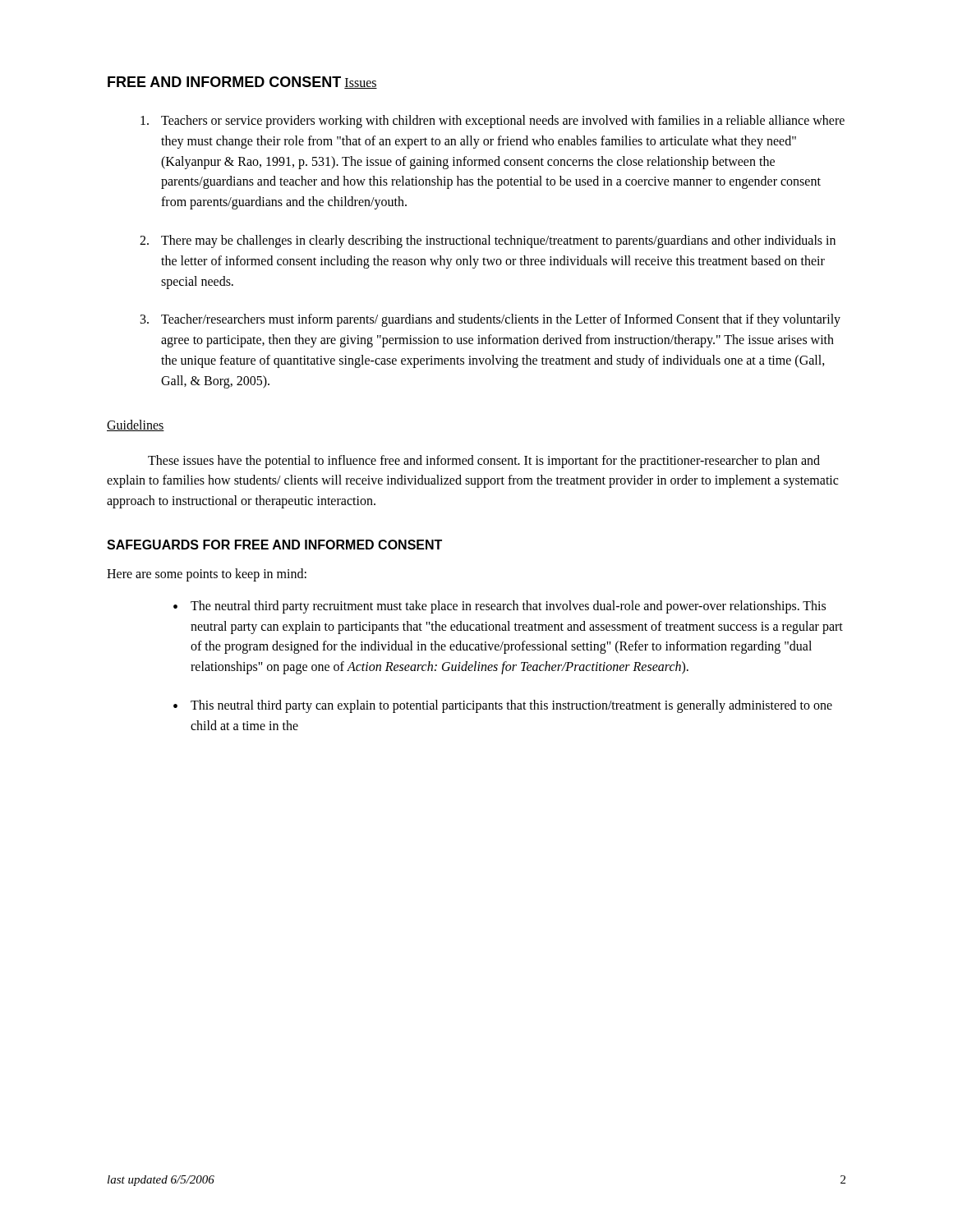Locate the block of text that opens with "2. There may"
The height and width of the screenshot is (1232, 953).
[493, 261]
